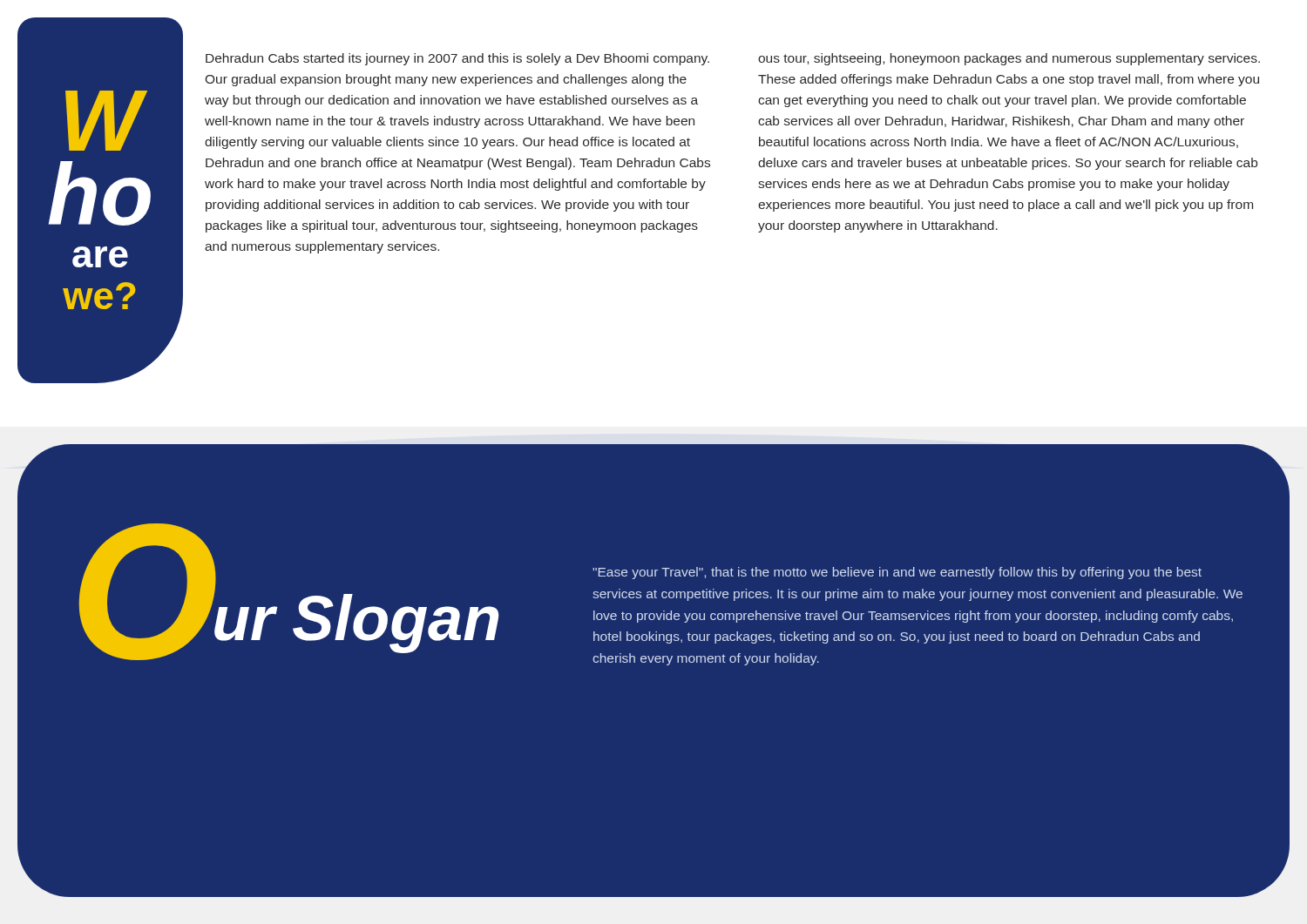Click where it says "O ur Slogan"

[x=285, y=592]
